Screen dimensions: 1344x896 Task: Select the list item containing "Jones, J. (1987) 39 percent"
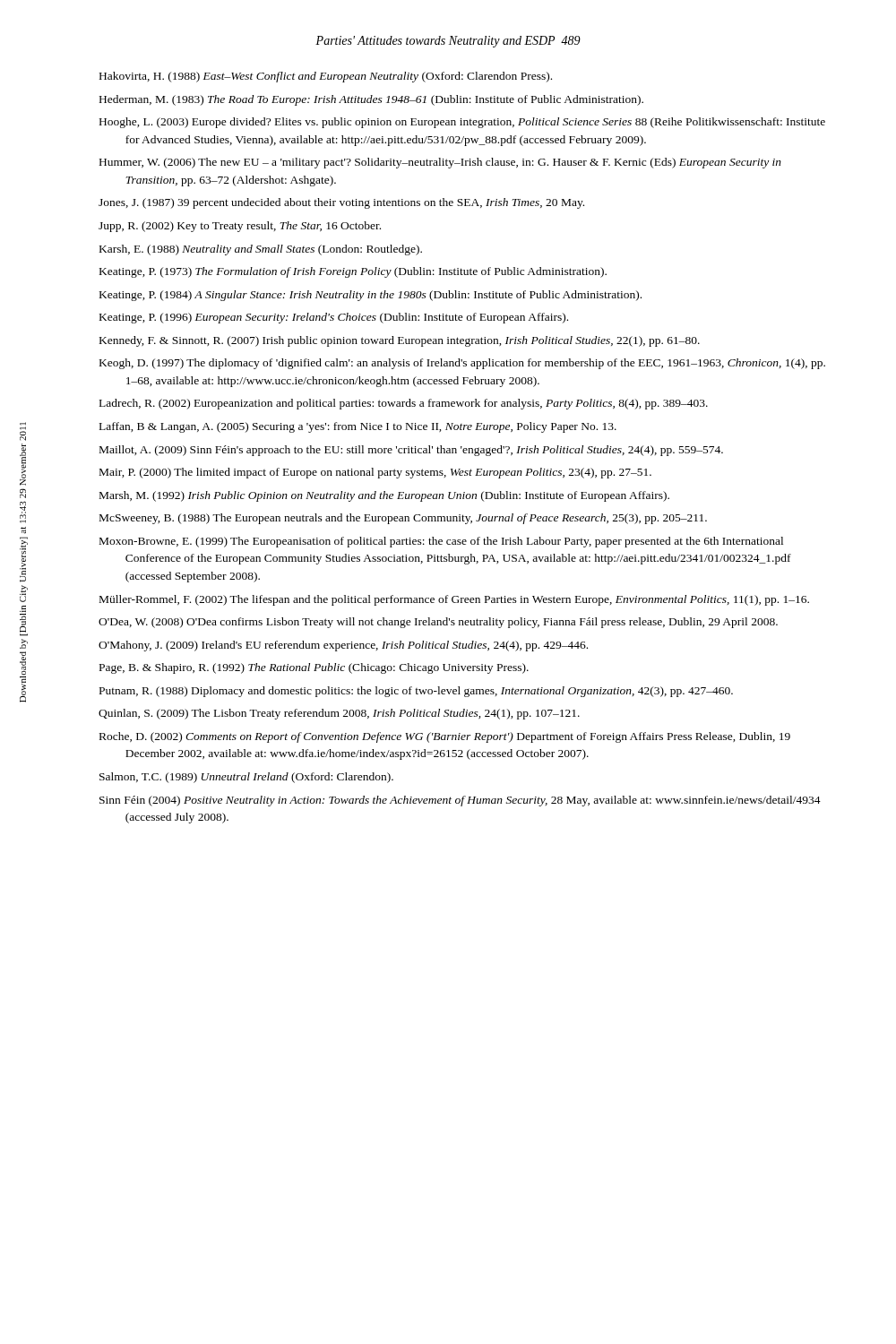click(x=342, y=202)
